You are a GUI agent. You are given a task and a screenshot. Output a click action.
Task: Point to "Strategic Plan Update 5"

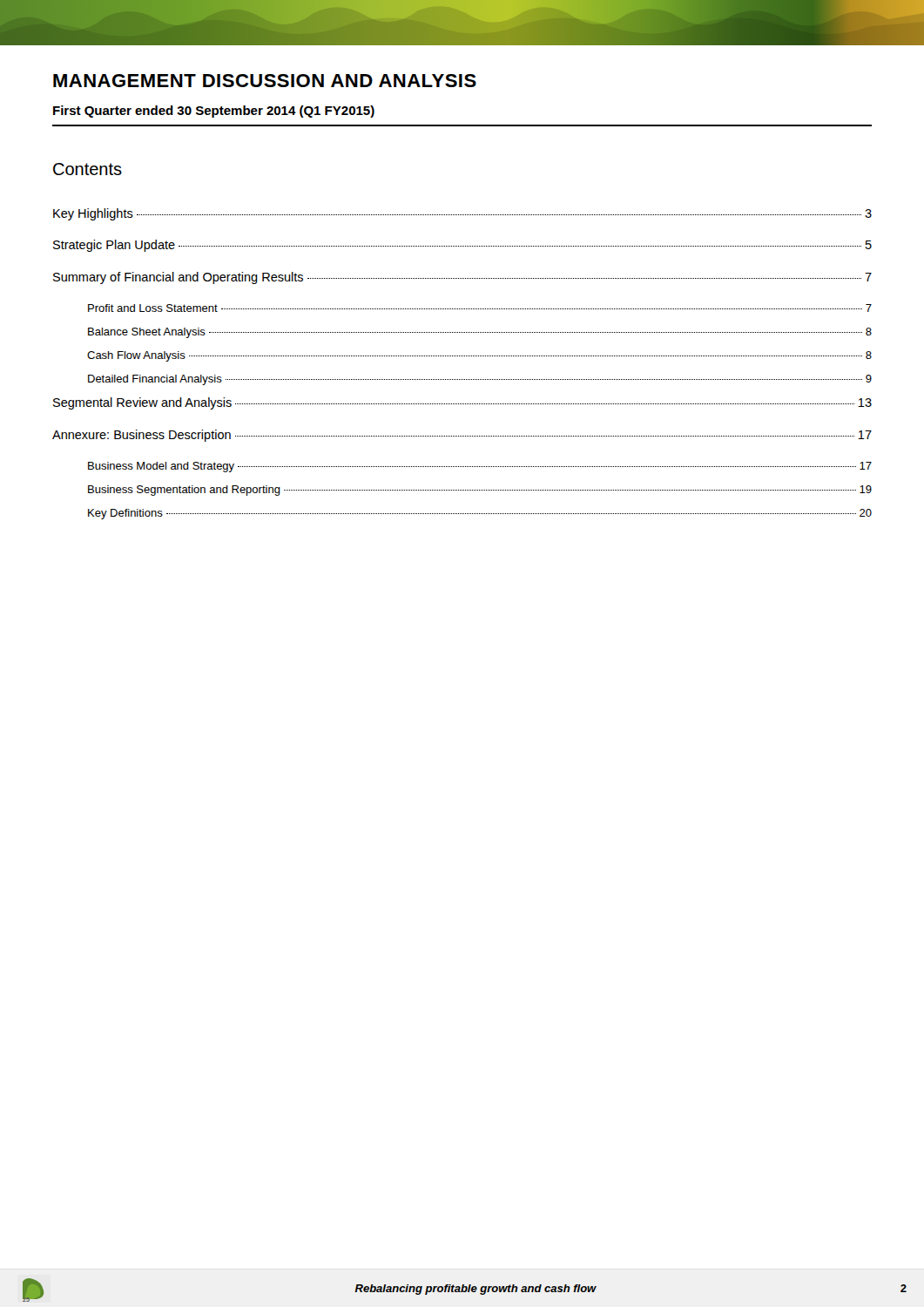[x=462, y=244]
